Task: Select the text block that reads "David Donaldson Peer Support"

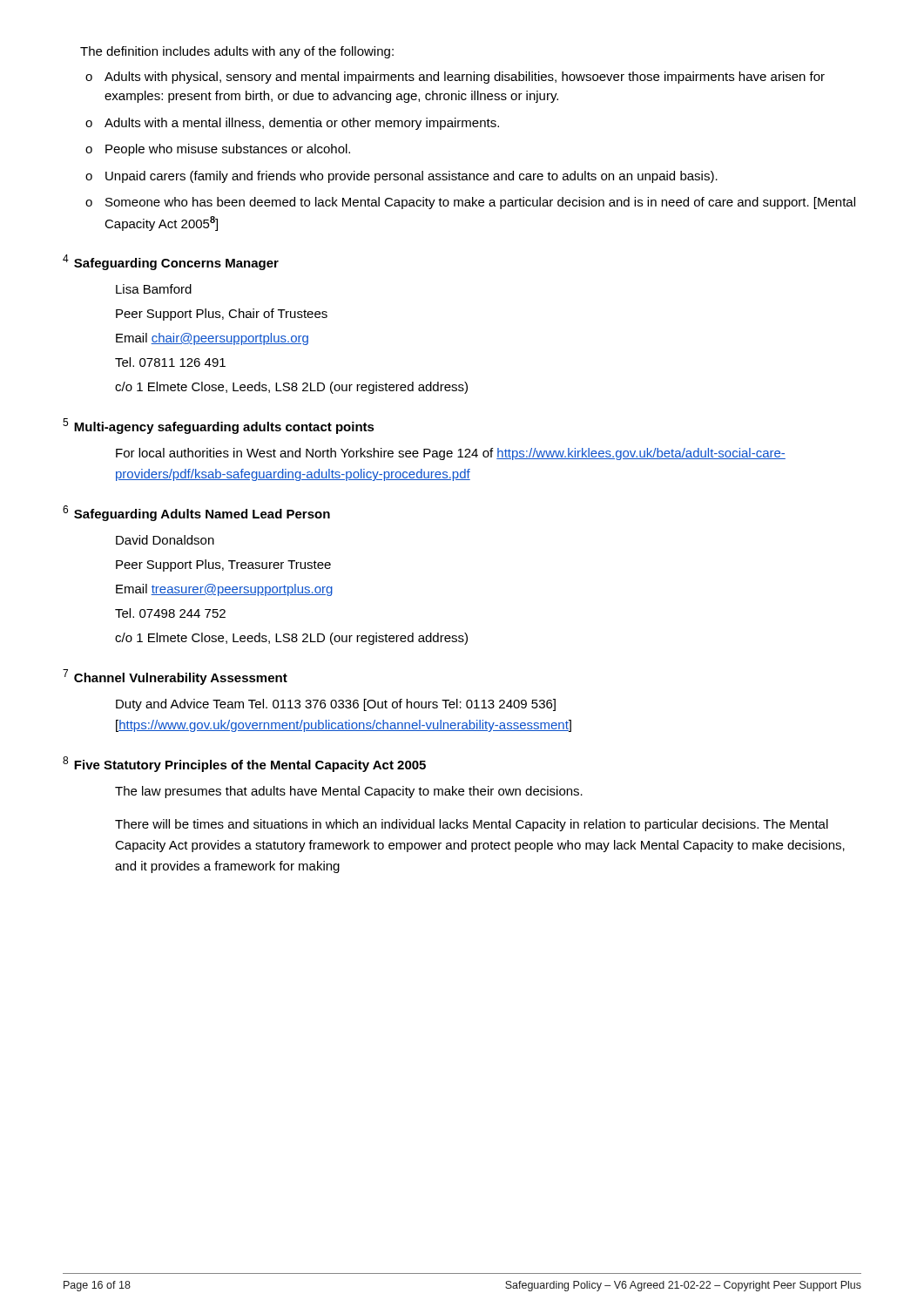Action: tap(165, 540)
